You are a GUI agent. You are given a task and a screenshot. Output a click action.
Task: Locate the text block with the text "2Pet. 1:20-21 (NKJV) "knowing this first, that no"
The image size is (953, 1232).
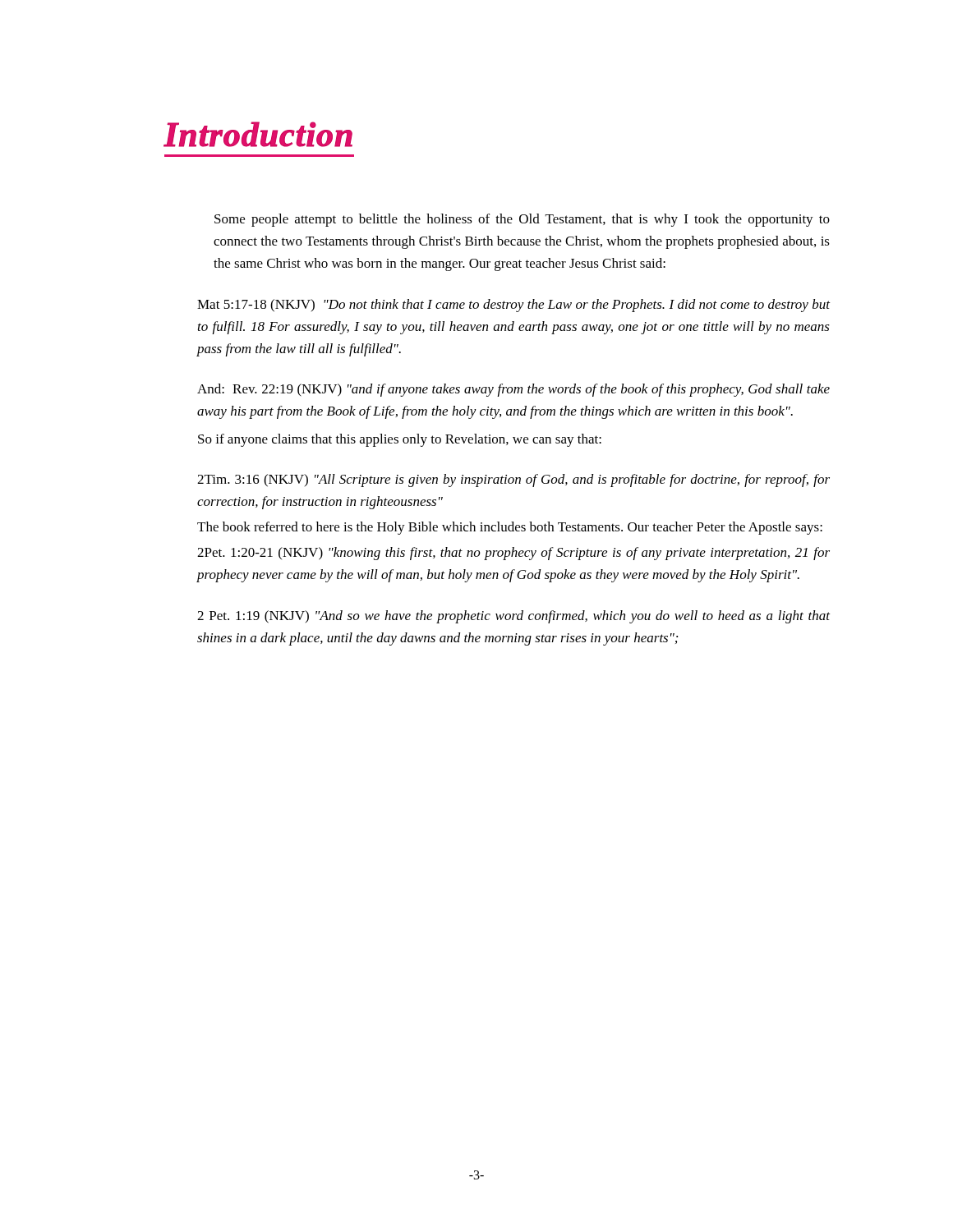(513, 564)
